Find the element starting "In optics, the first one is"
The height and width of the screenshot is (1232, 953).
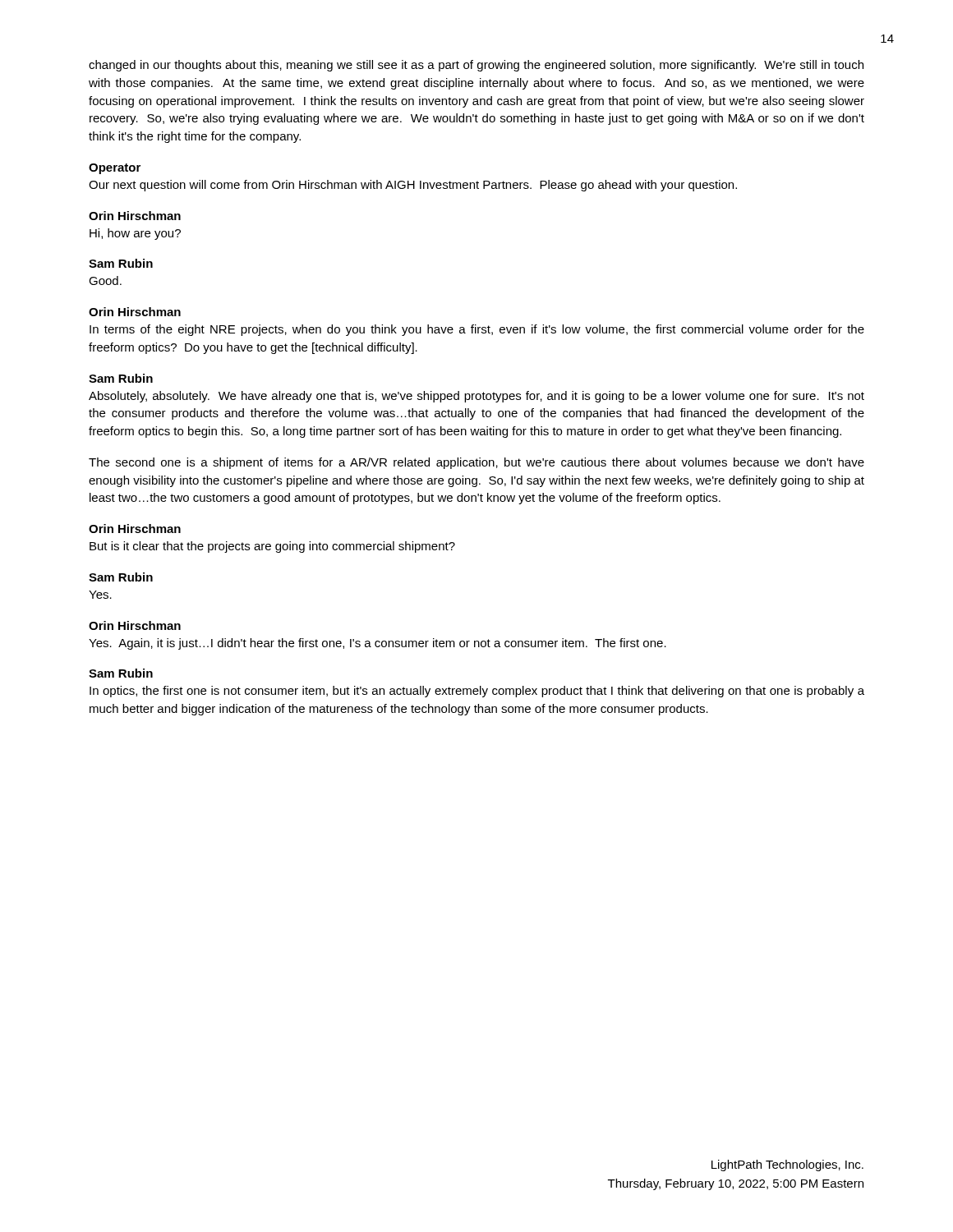tap(476, 699)
